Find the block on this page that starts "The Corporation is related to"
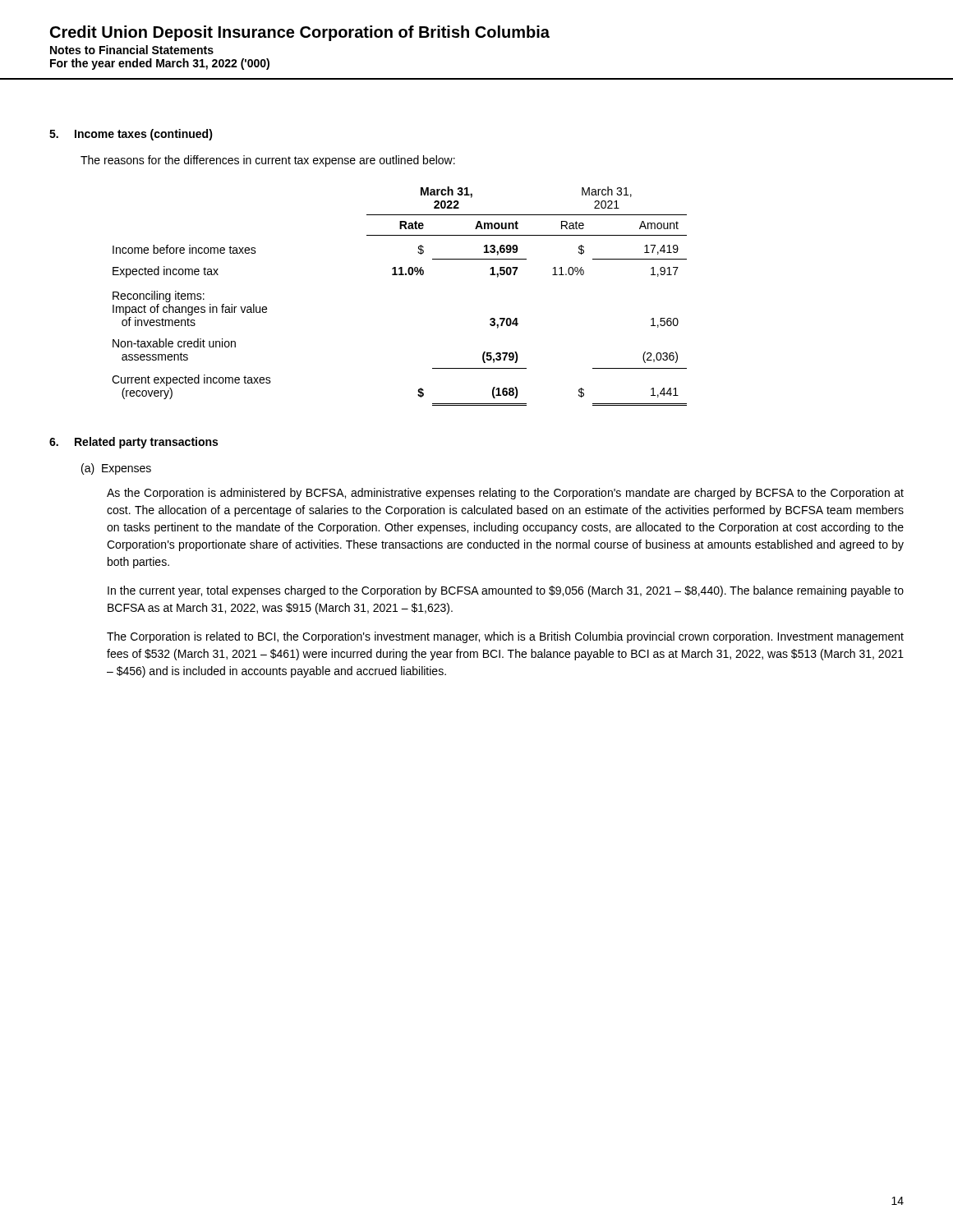 [505, 653]
